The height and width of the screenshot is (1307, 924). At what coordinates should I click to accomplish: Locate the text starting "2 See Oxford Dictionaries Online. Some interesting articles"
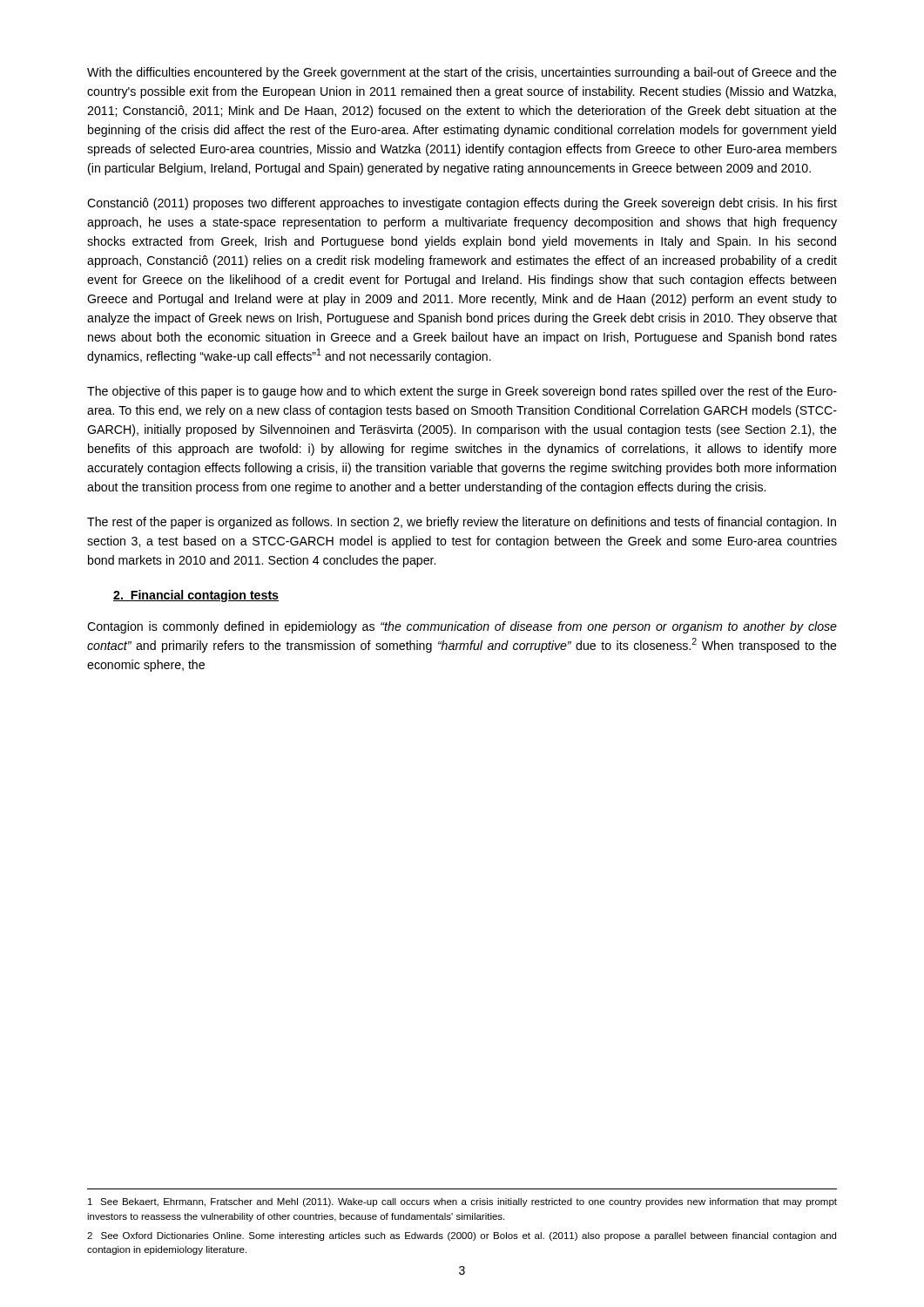pos(462,1242)
